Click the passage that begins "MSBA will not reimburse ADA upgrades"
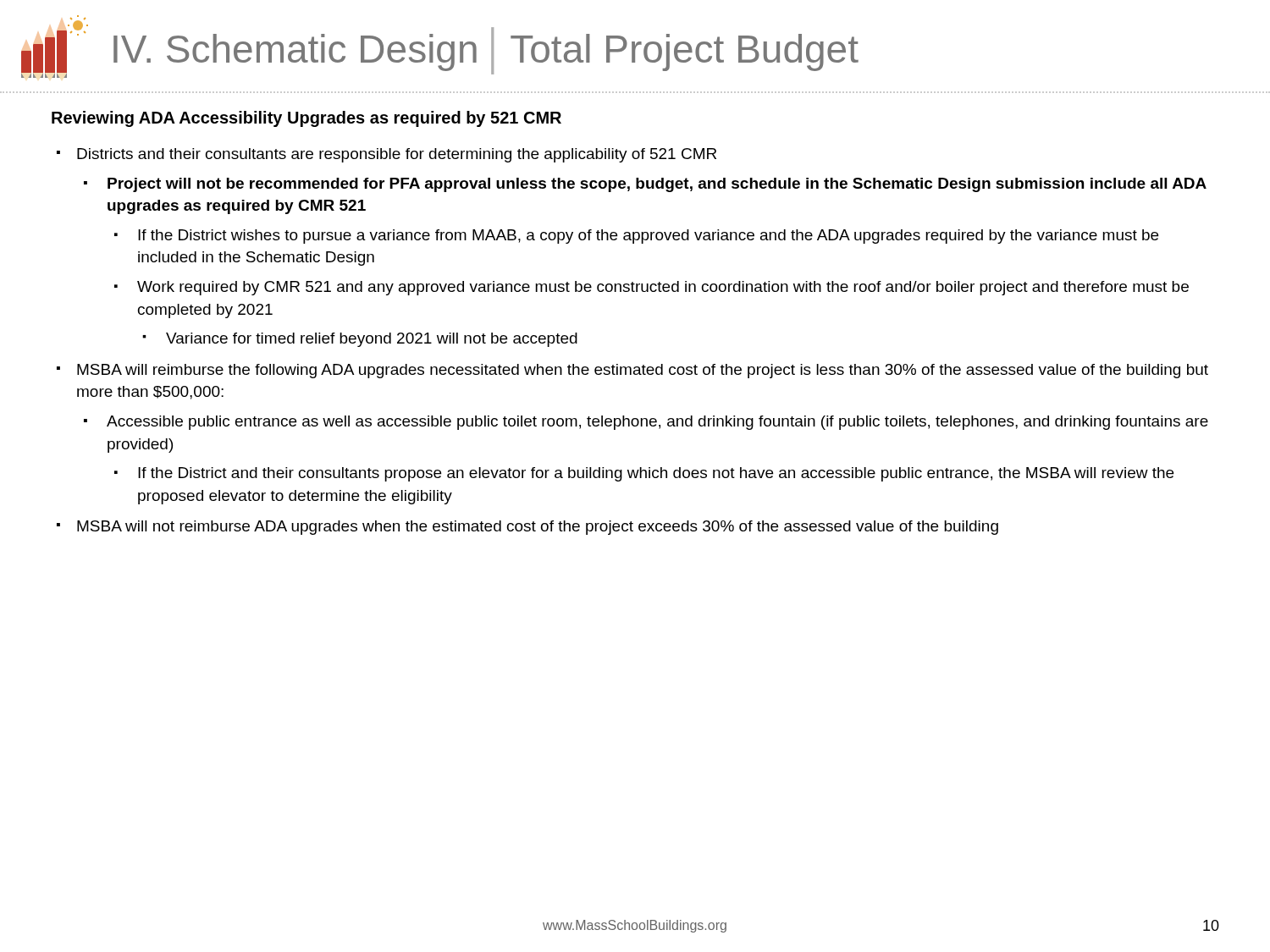 [x=538, y=526]
